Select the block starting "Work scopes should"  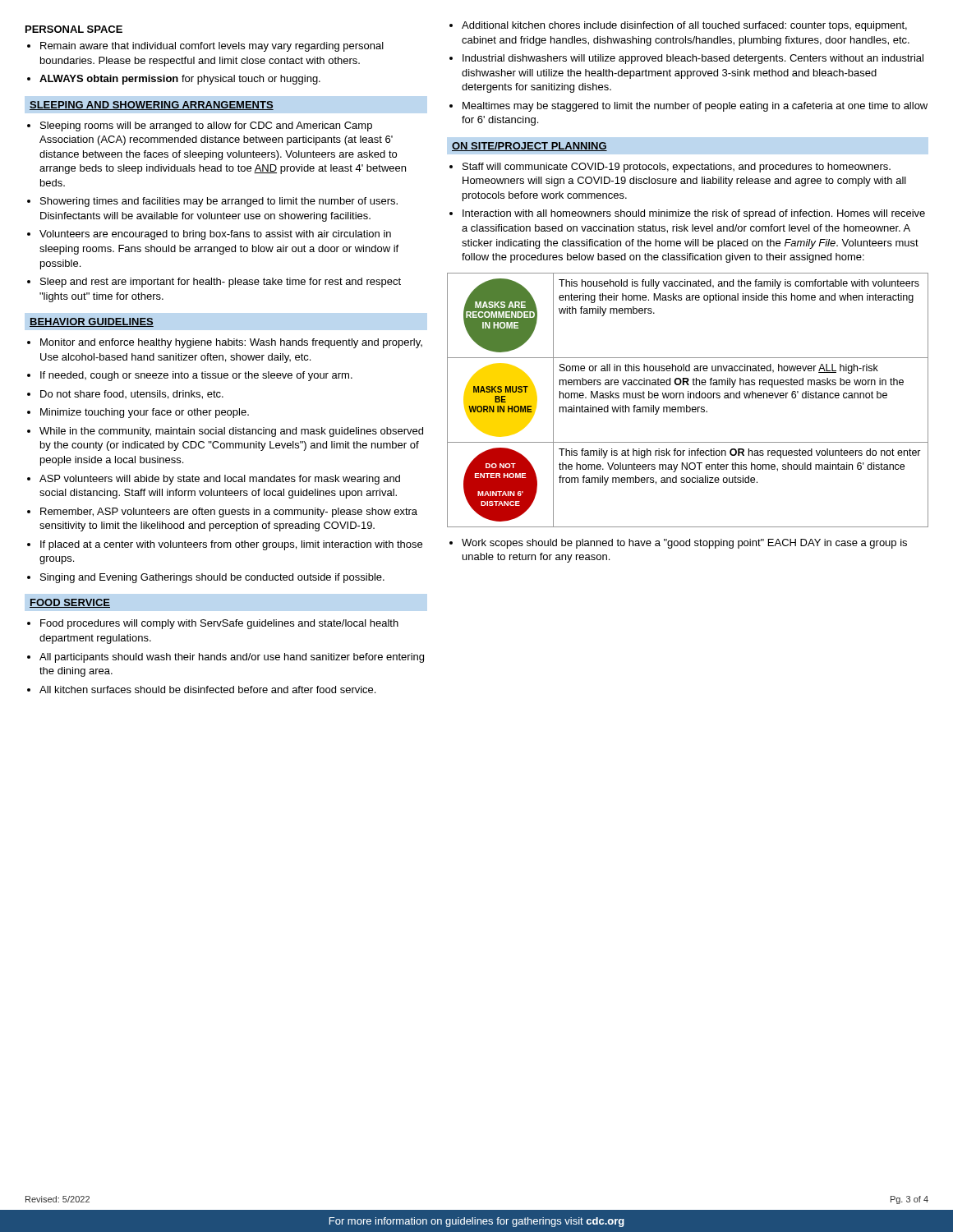pos(688,550)
